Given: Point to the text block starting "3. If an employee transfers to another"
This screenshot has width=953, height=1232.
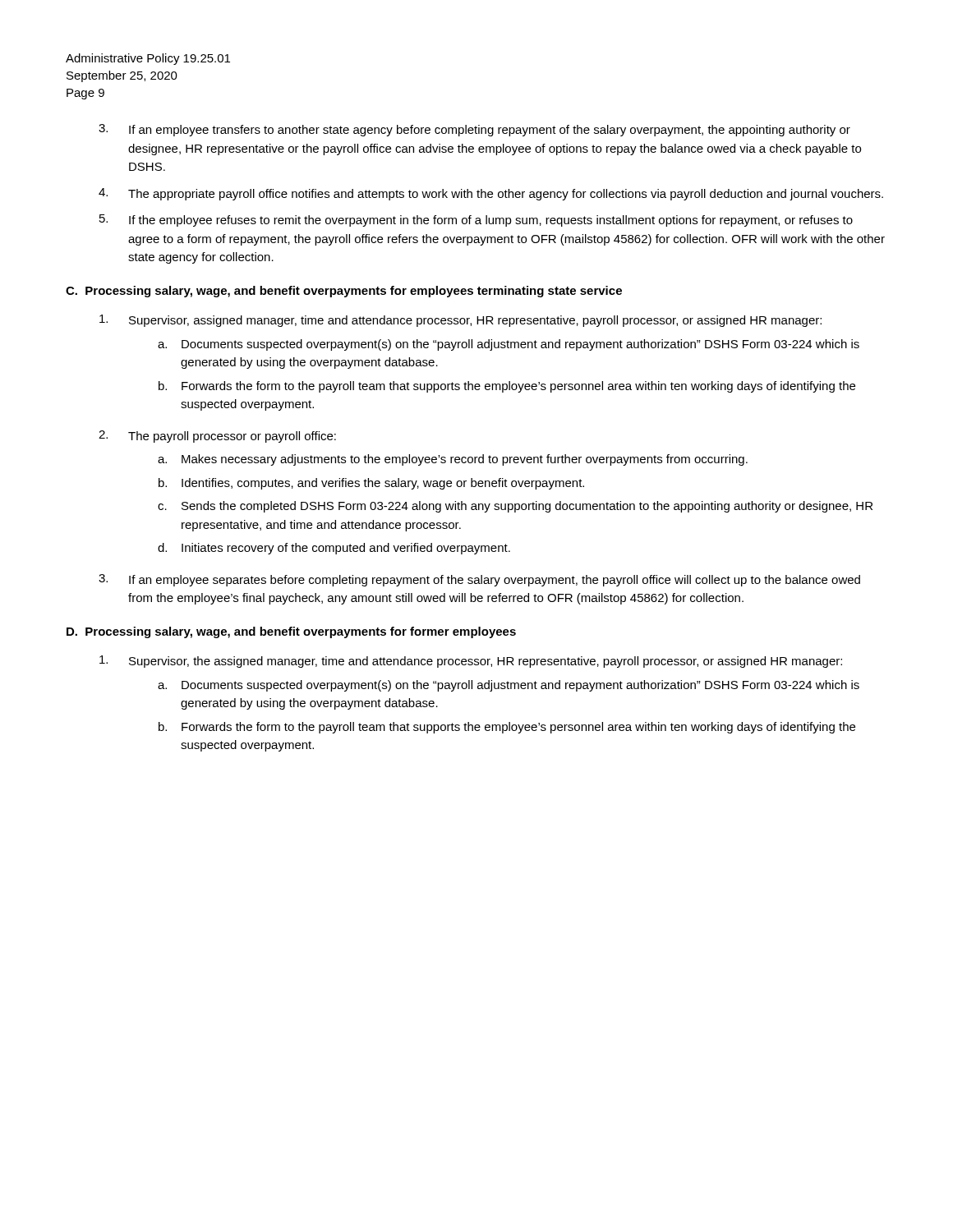Looking at the screenshot, I should click(x=493, y=148).
